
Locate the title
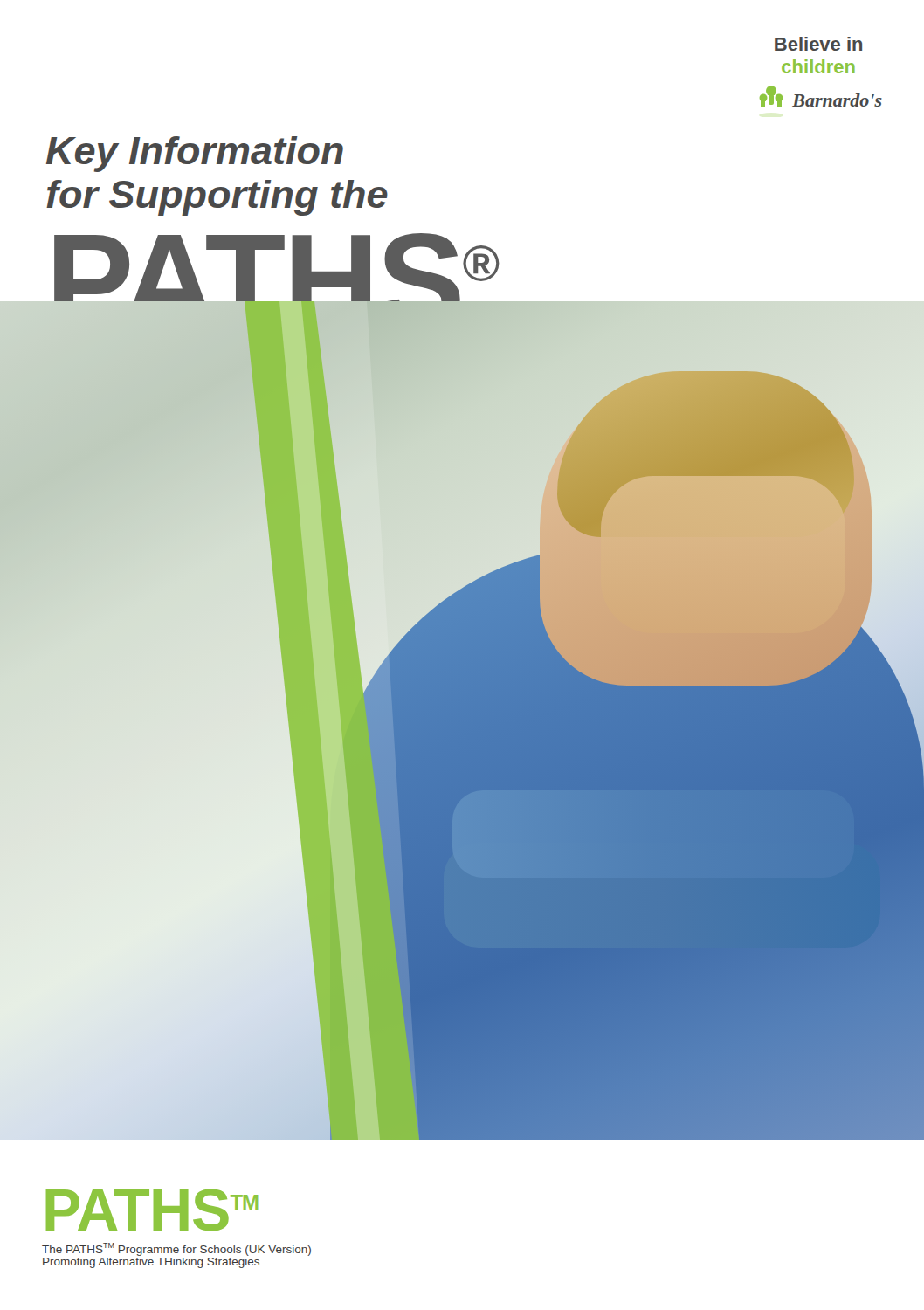click(x=307, y=256)
